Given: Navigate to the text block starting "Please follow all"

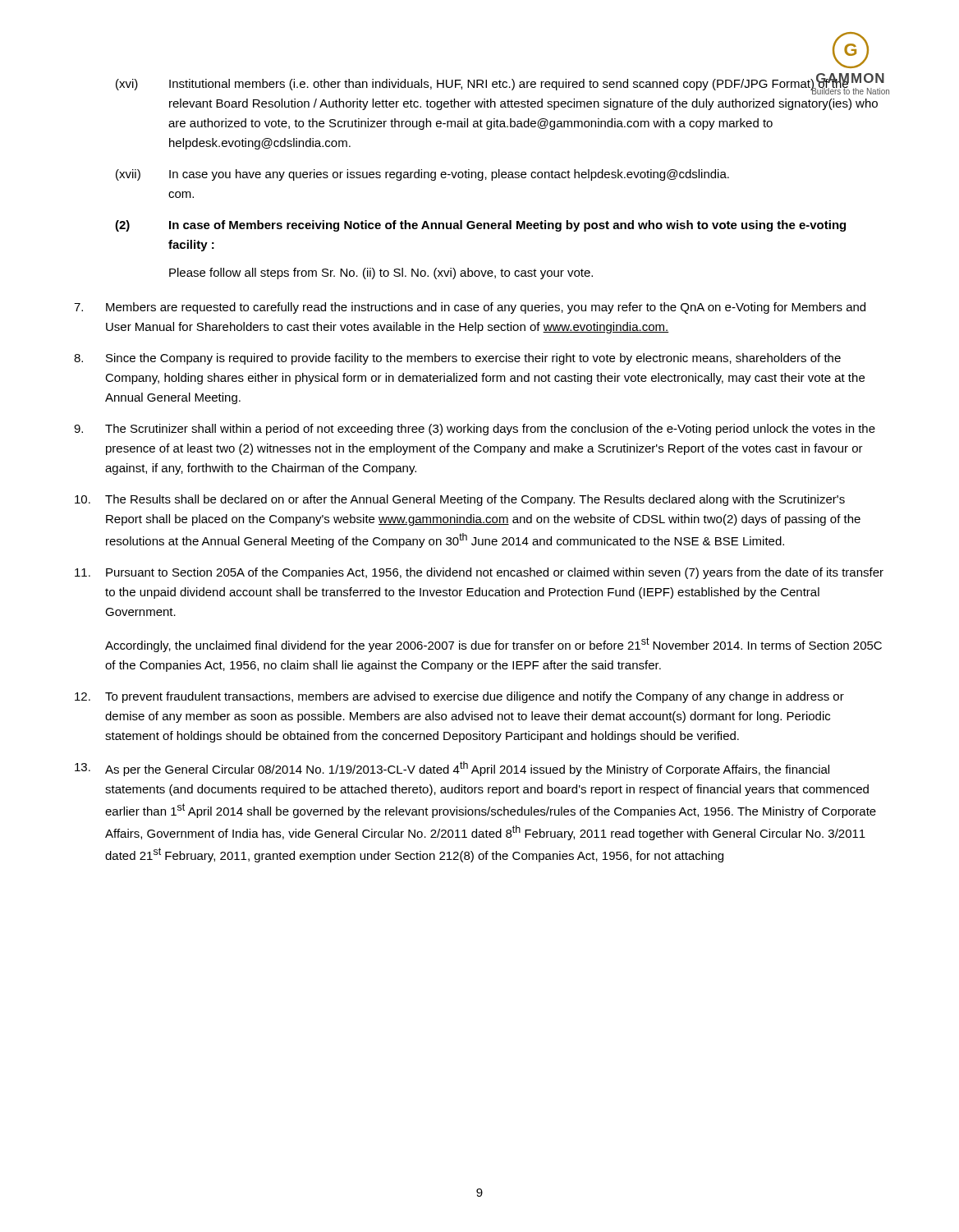Looking at the screenshot, I should pos(381,272).
